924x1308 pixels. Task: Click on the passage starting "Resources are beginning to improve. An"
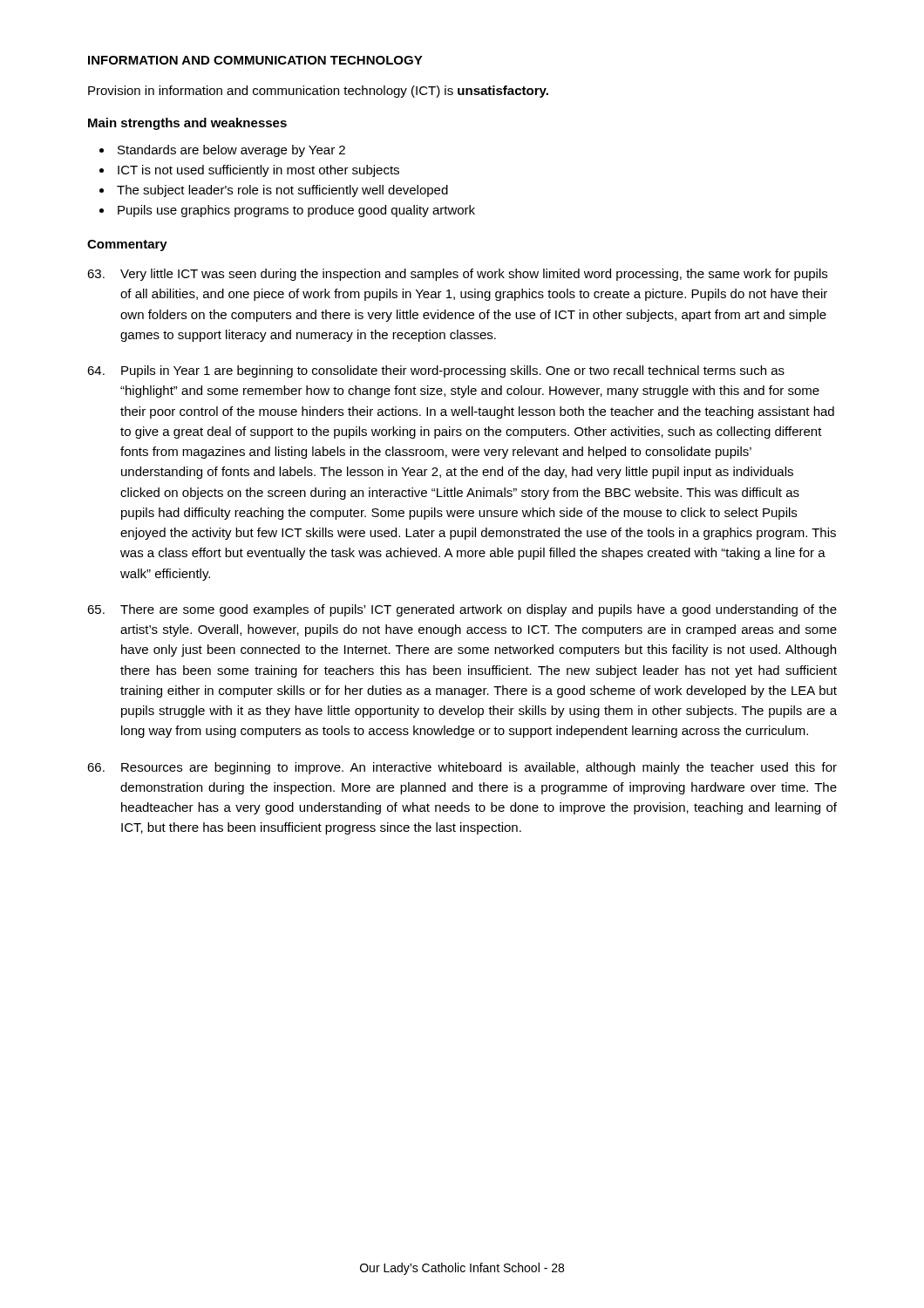tap(462, 797)
